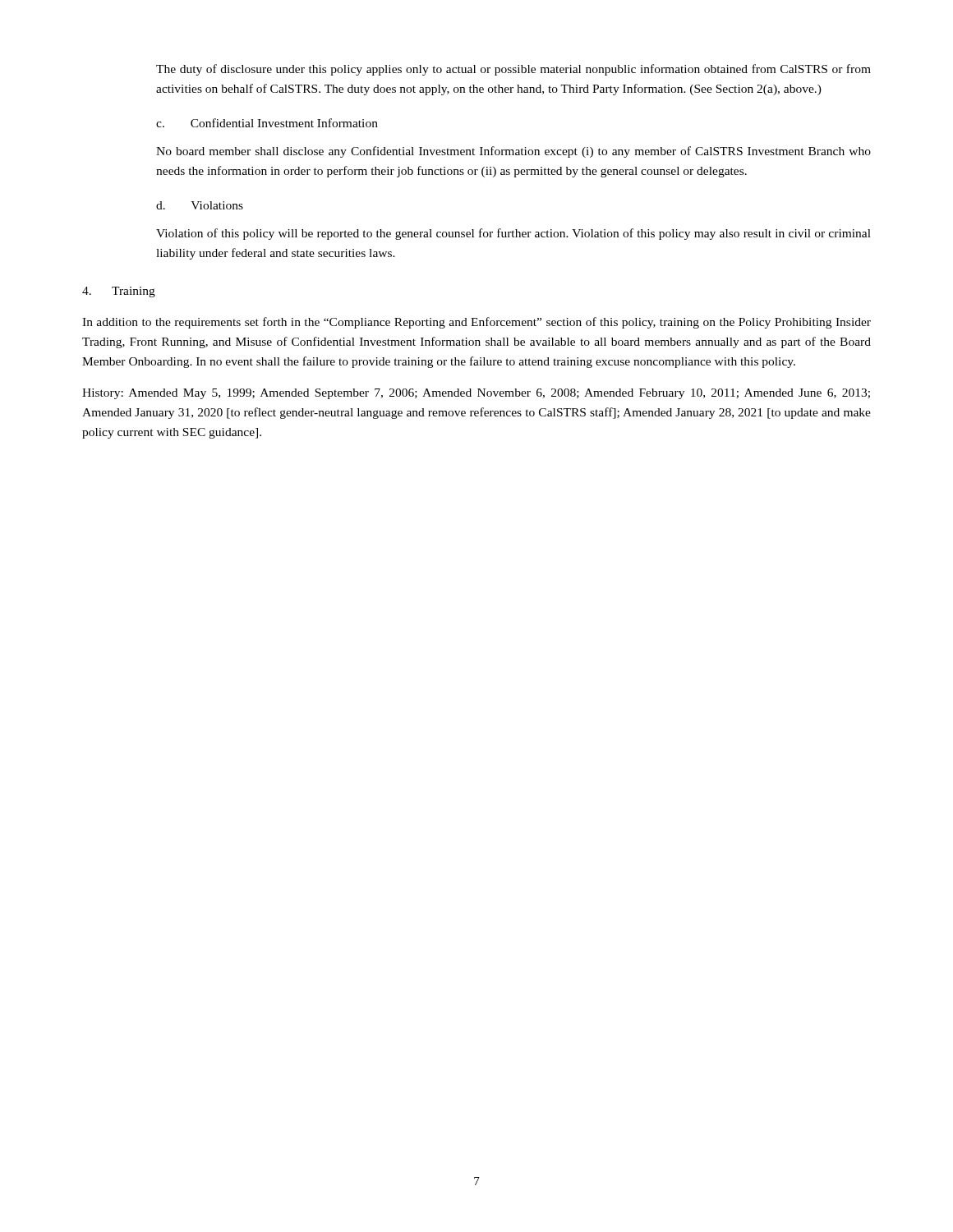This screenshot has width=953, height=1232.
Task: Navigate to the passage starting "4. Training"
Action: [x=119, y=291]
